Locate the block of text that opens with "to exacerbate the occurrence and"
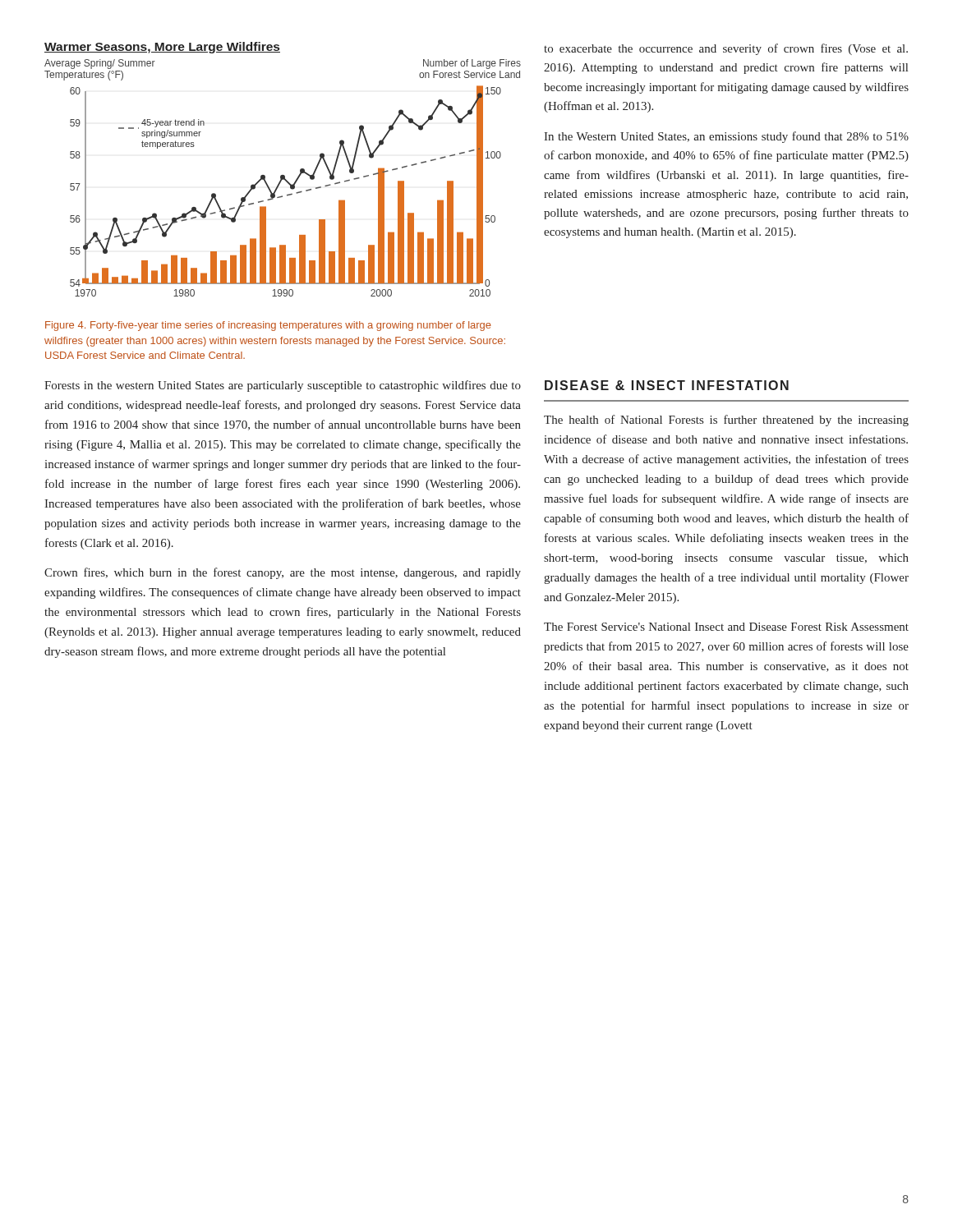The height and width of the screenshot is (1232, 953). click(x=726, y=78)
